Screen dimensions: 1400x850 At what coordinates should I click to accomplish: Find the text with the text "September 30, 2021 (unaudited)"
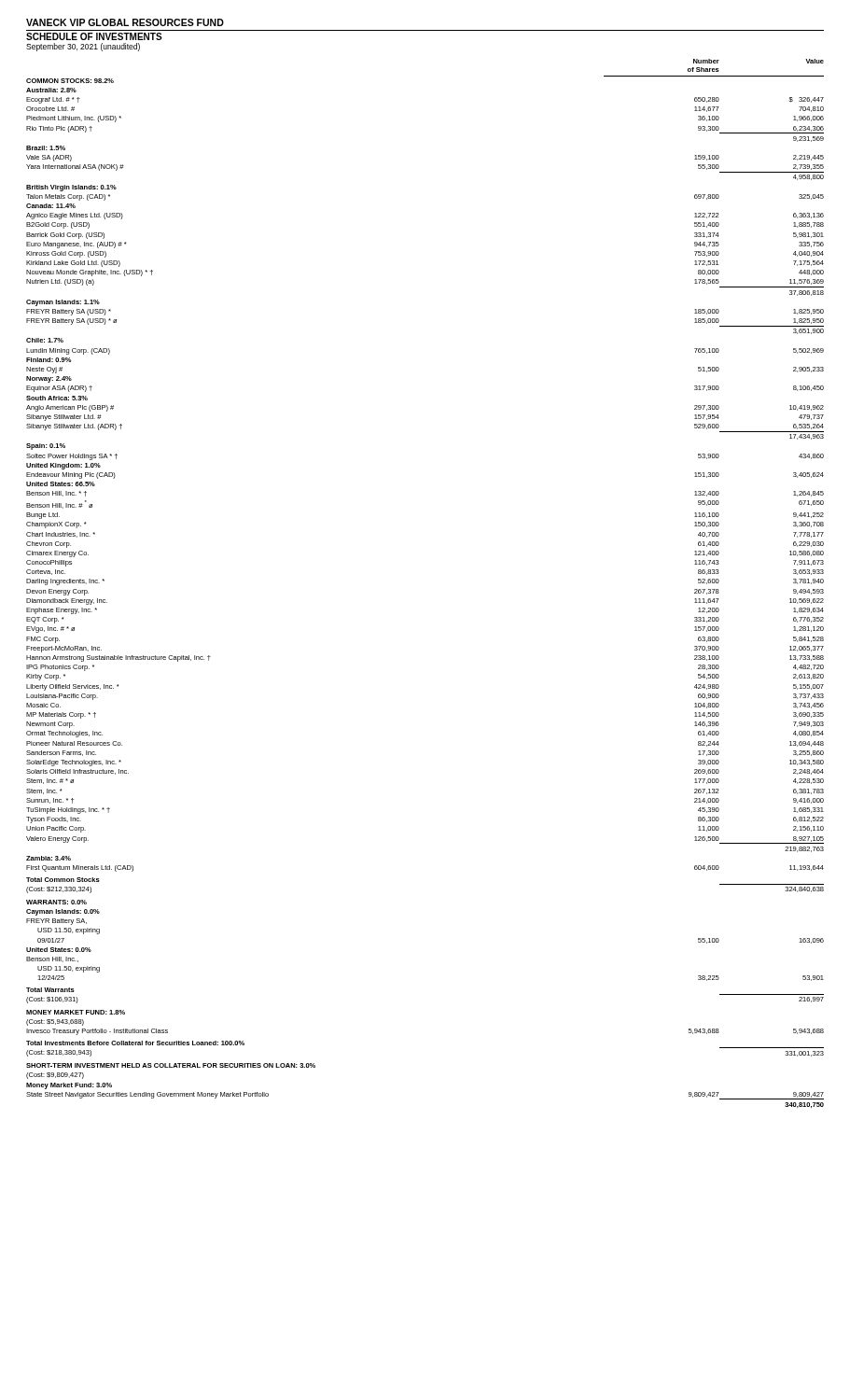(x=83, y=47)
